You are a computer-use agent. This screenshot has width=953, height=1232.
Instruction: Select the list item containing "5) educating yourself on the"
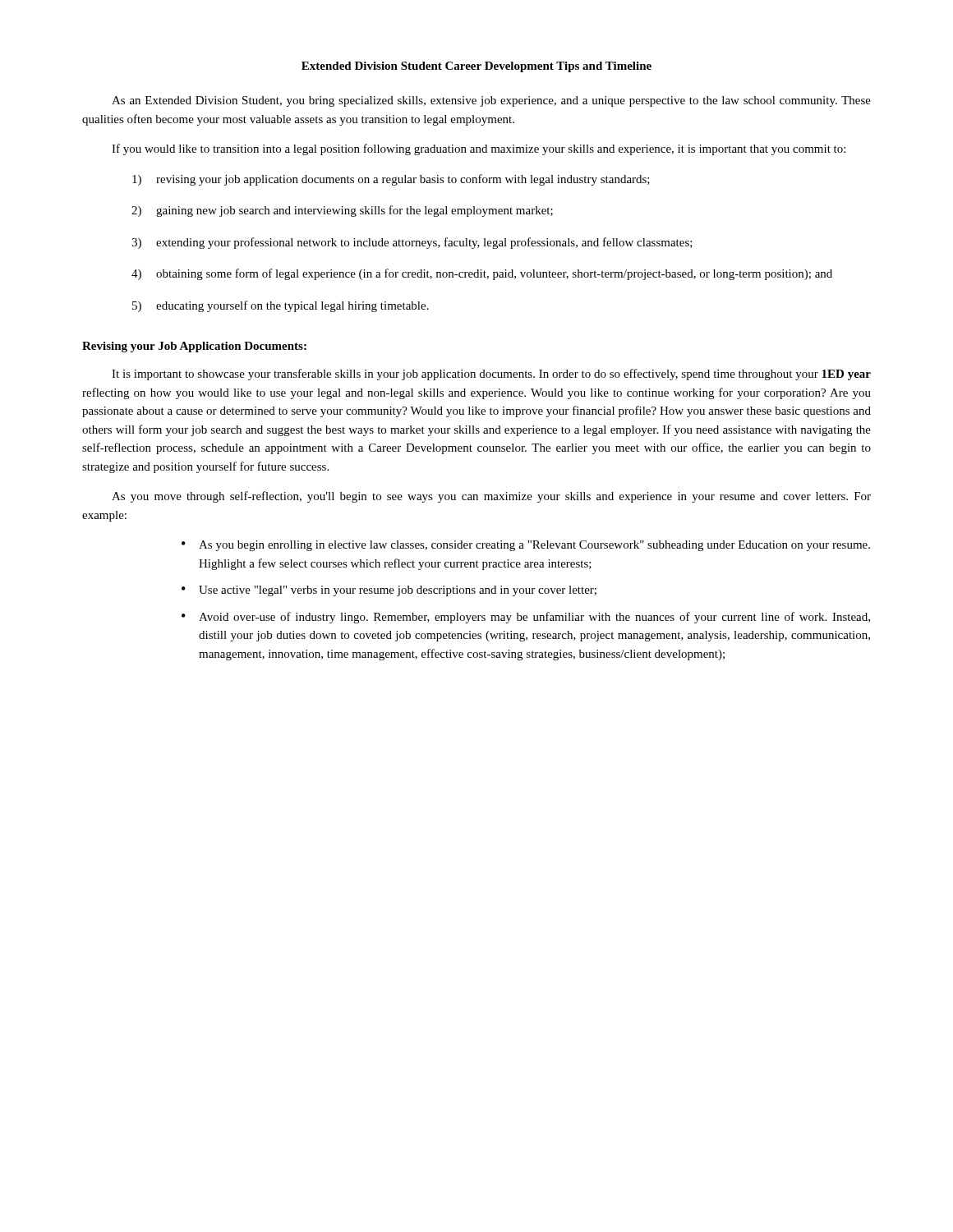281,306
